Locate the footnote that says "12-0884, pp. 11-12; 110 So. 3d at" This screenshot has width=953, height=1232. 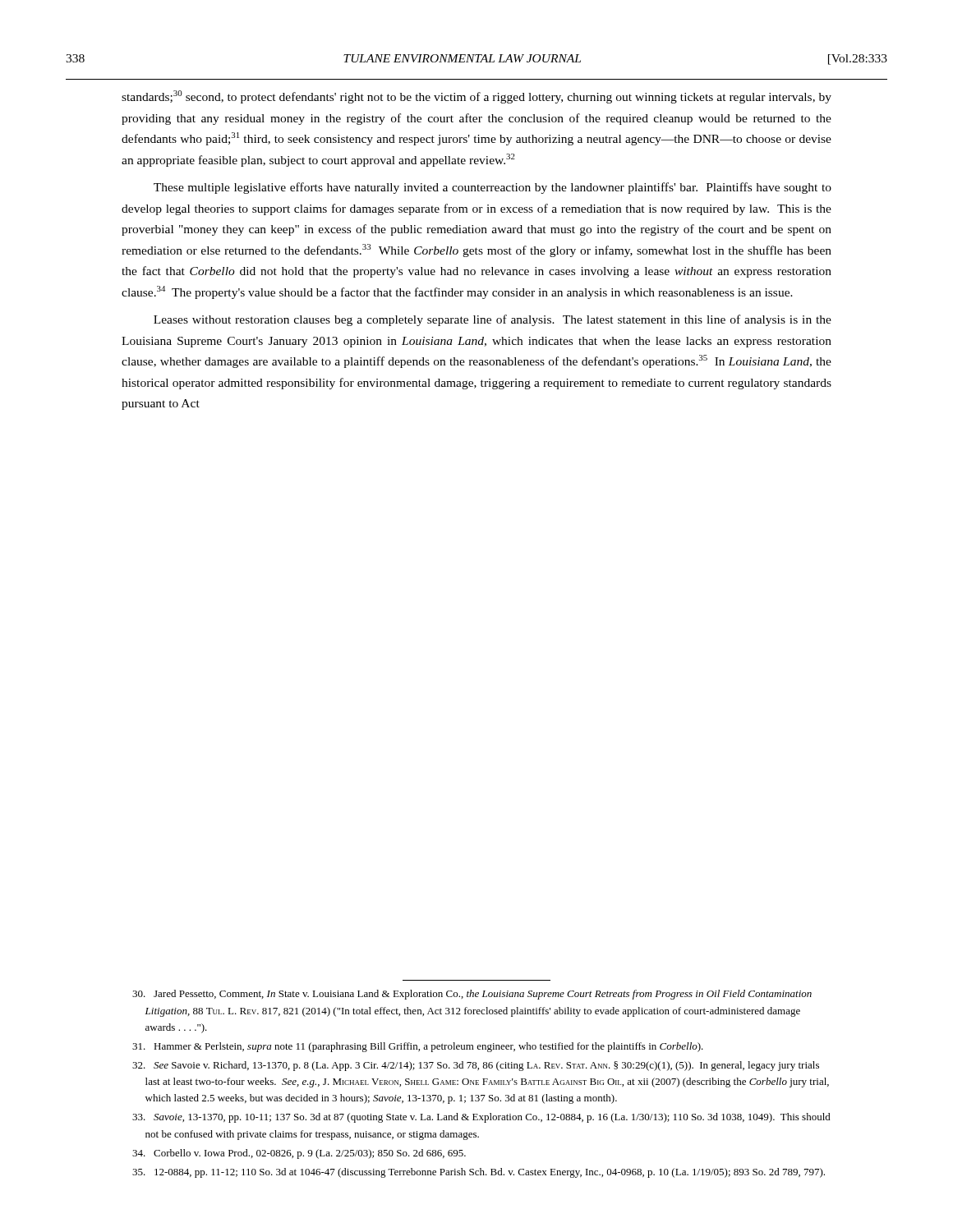(x=474, y=1172)
